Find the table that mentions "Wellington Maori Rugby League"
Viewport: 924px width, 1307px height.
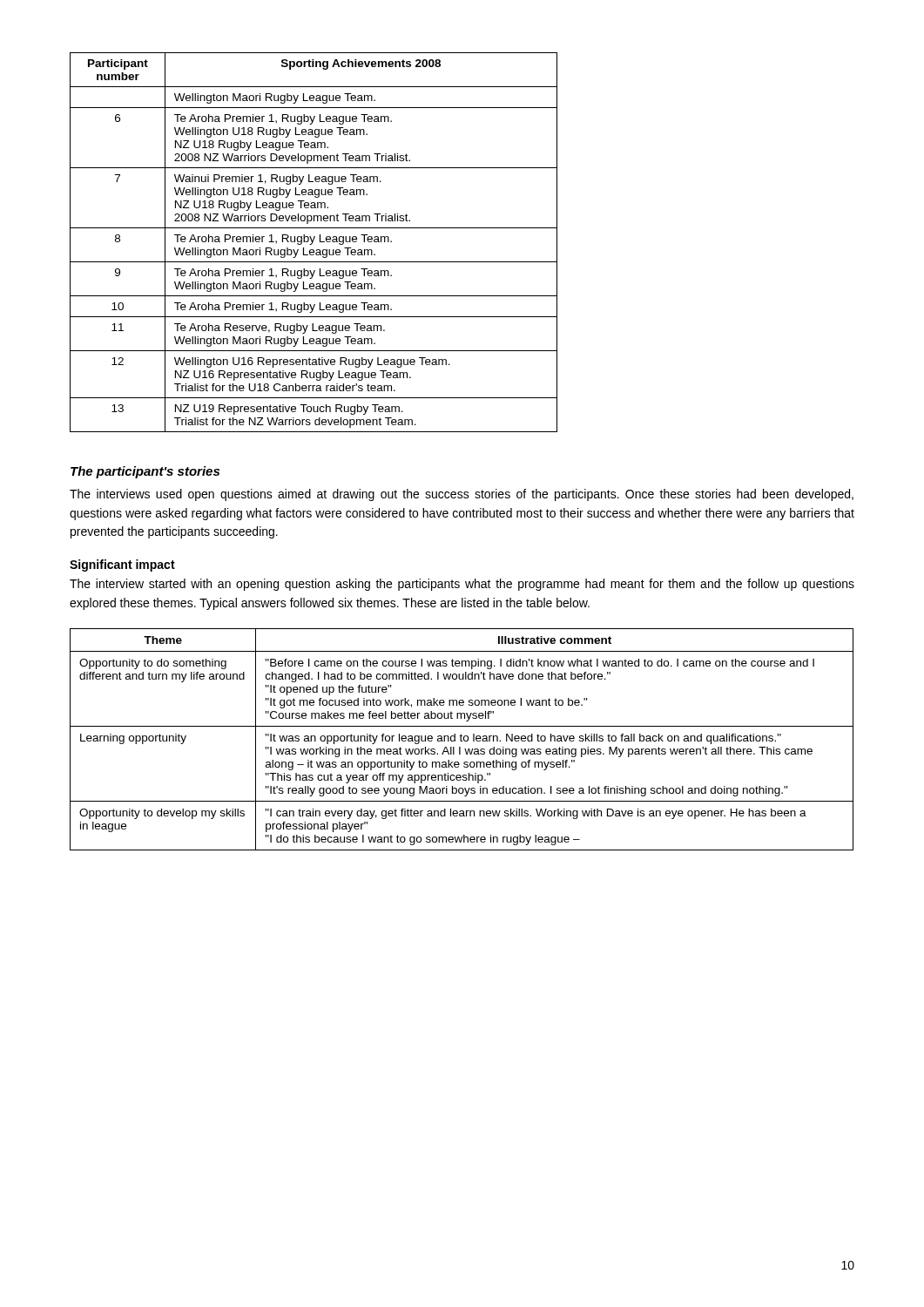point(462,242)
